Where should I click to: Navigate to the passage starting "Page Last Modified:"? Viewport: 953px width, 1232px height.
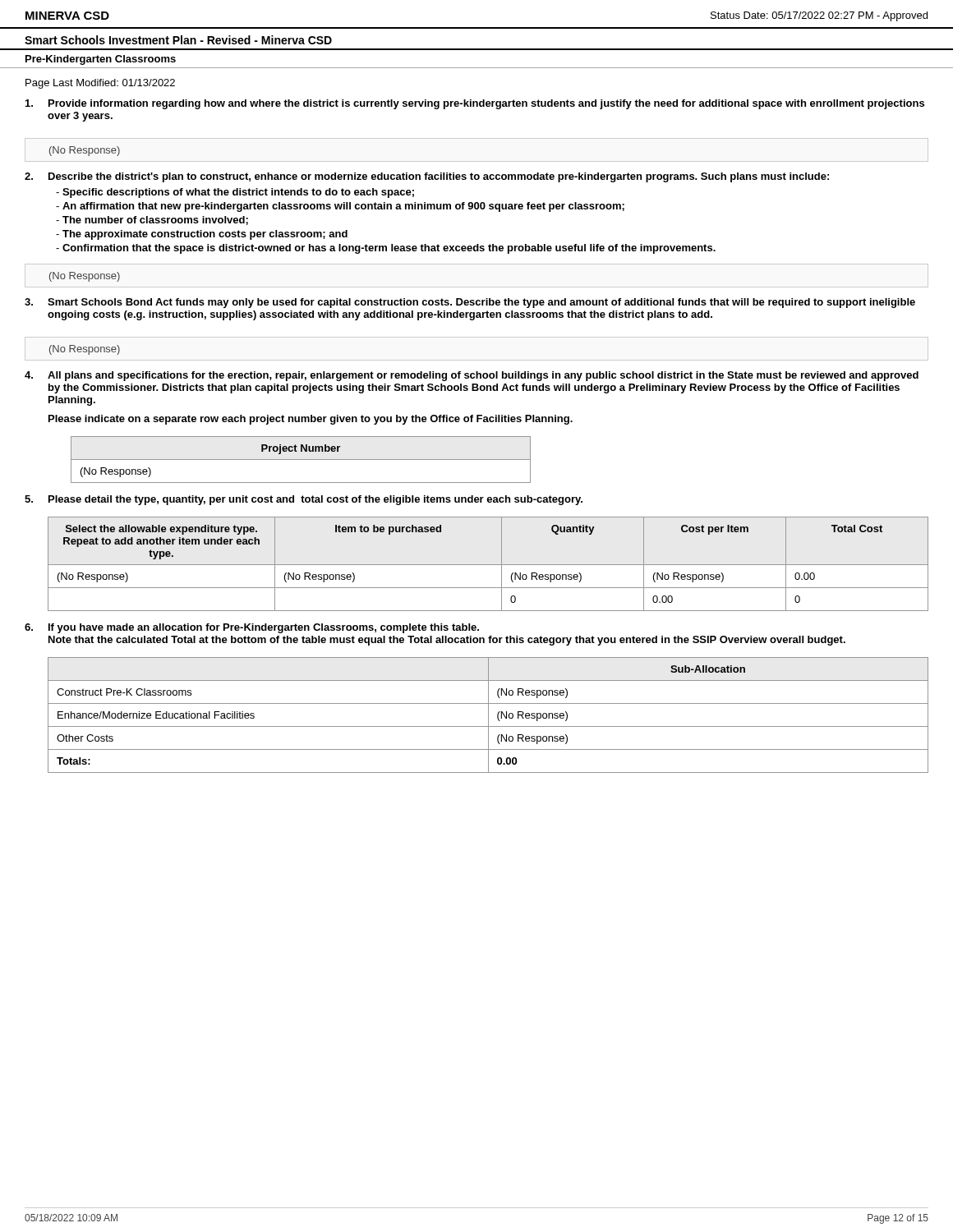pyautogui.click(x=100, y=83)
